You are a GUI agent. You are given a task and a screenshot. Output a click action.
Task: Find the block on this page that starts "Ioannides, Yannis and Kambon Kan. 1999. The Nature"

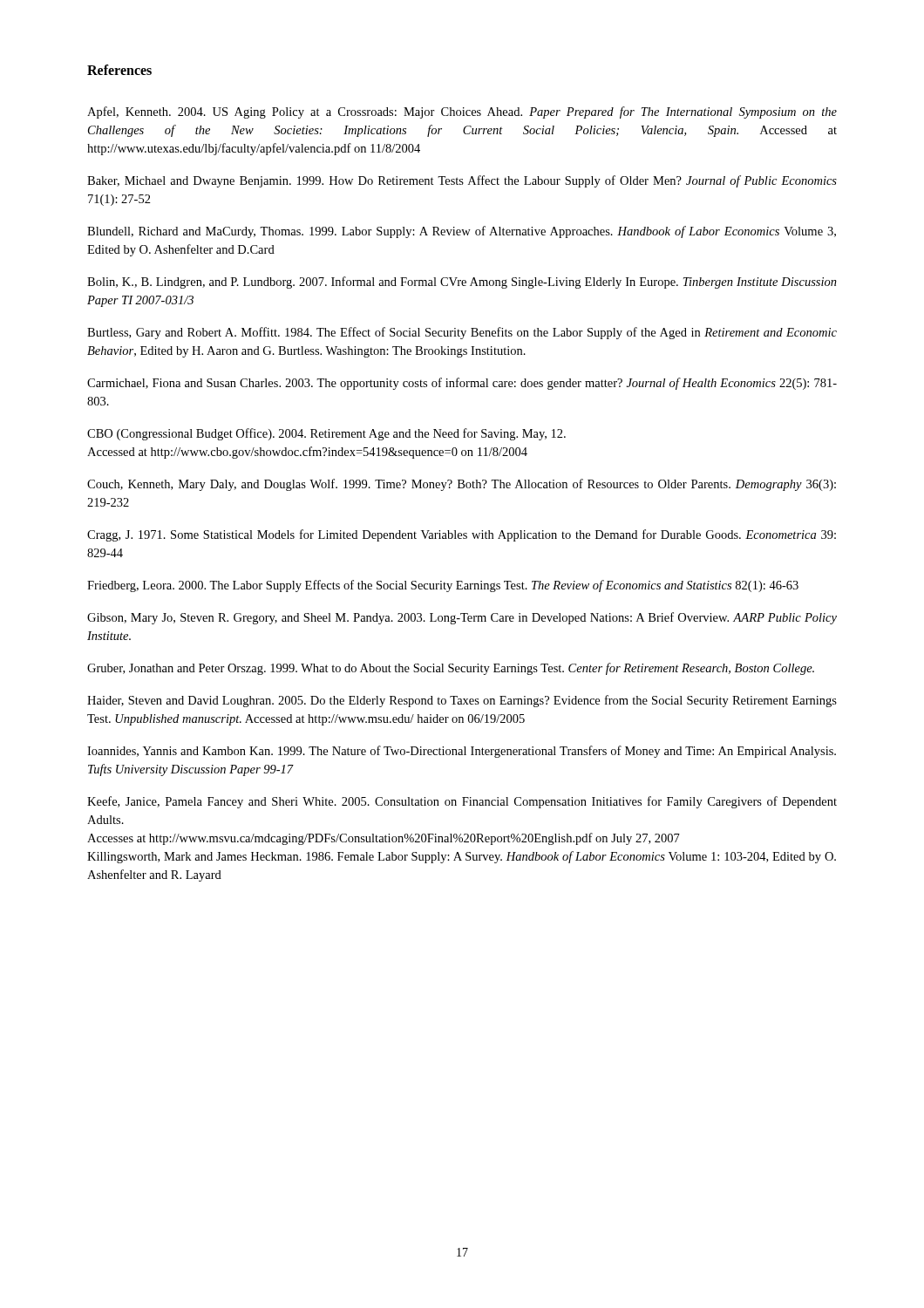[462, 760]
